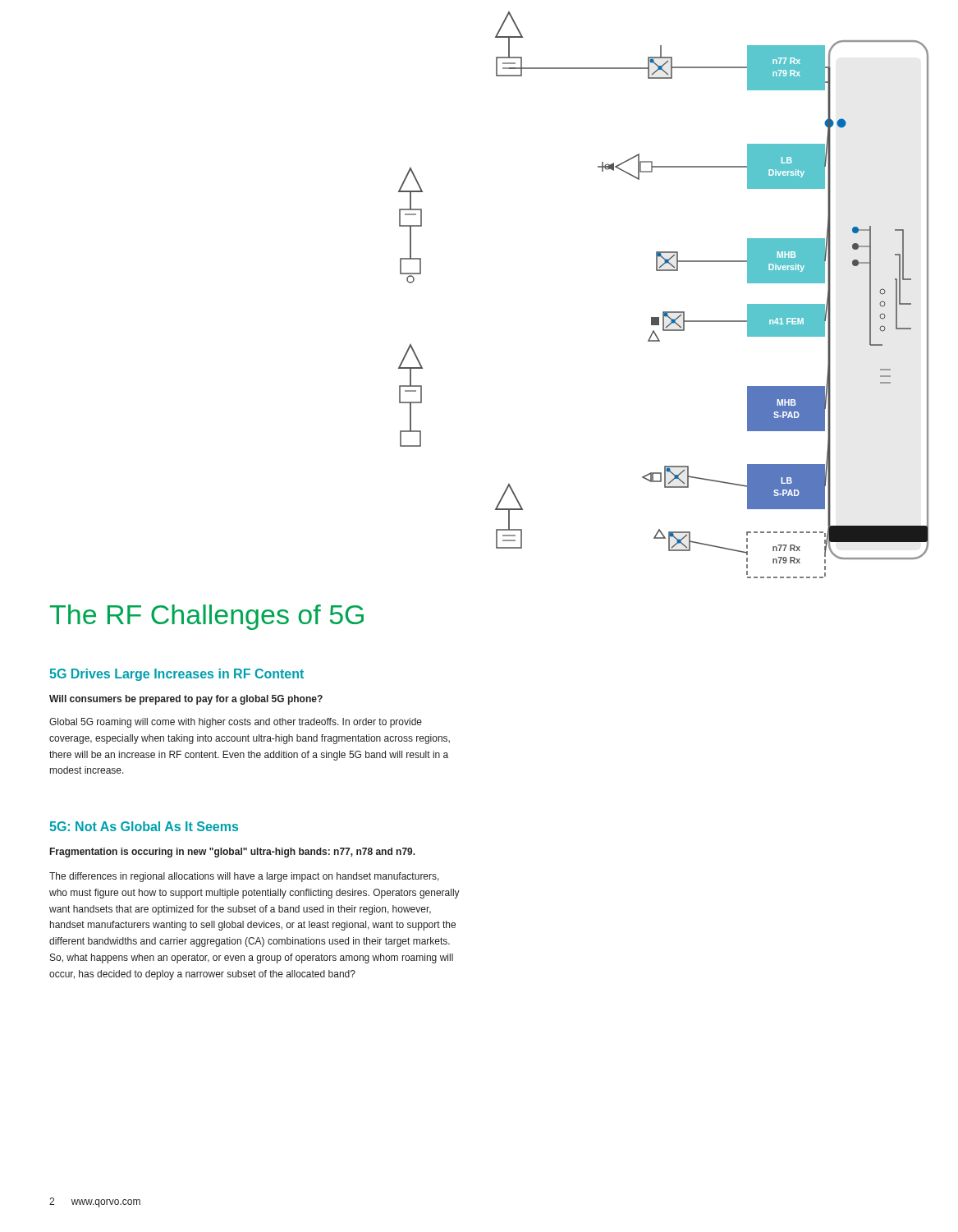
Task: Locate the text block starting "The RF Challenges of 5G"
Action: pyautogui.click(x=254, y=615)
